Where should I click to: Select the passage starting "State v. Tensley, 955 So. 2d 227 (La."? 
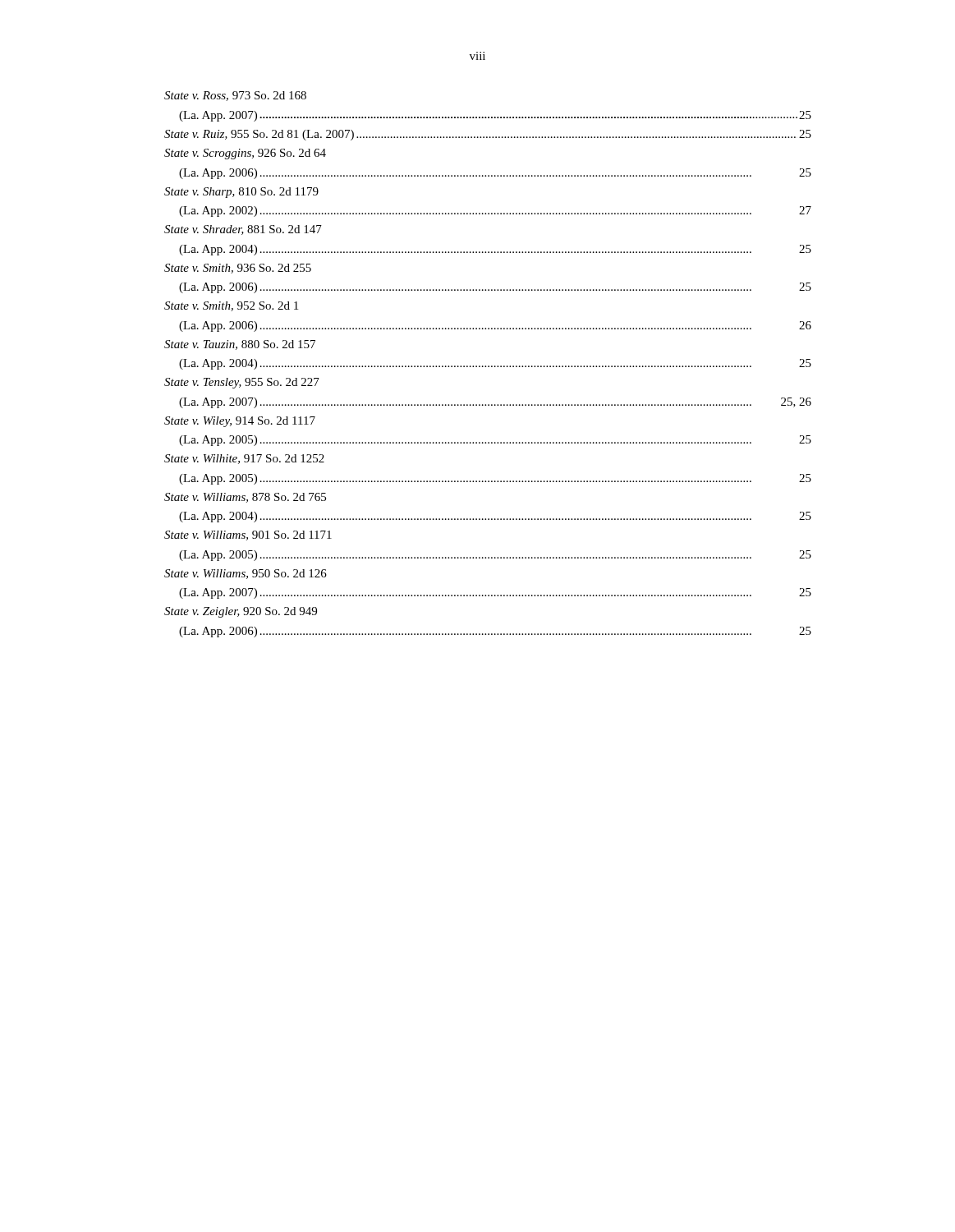coord(242,383)
